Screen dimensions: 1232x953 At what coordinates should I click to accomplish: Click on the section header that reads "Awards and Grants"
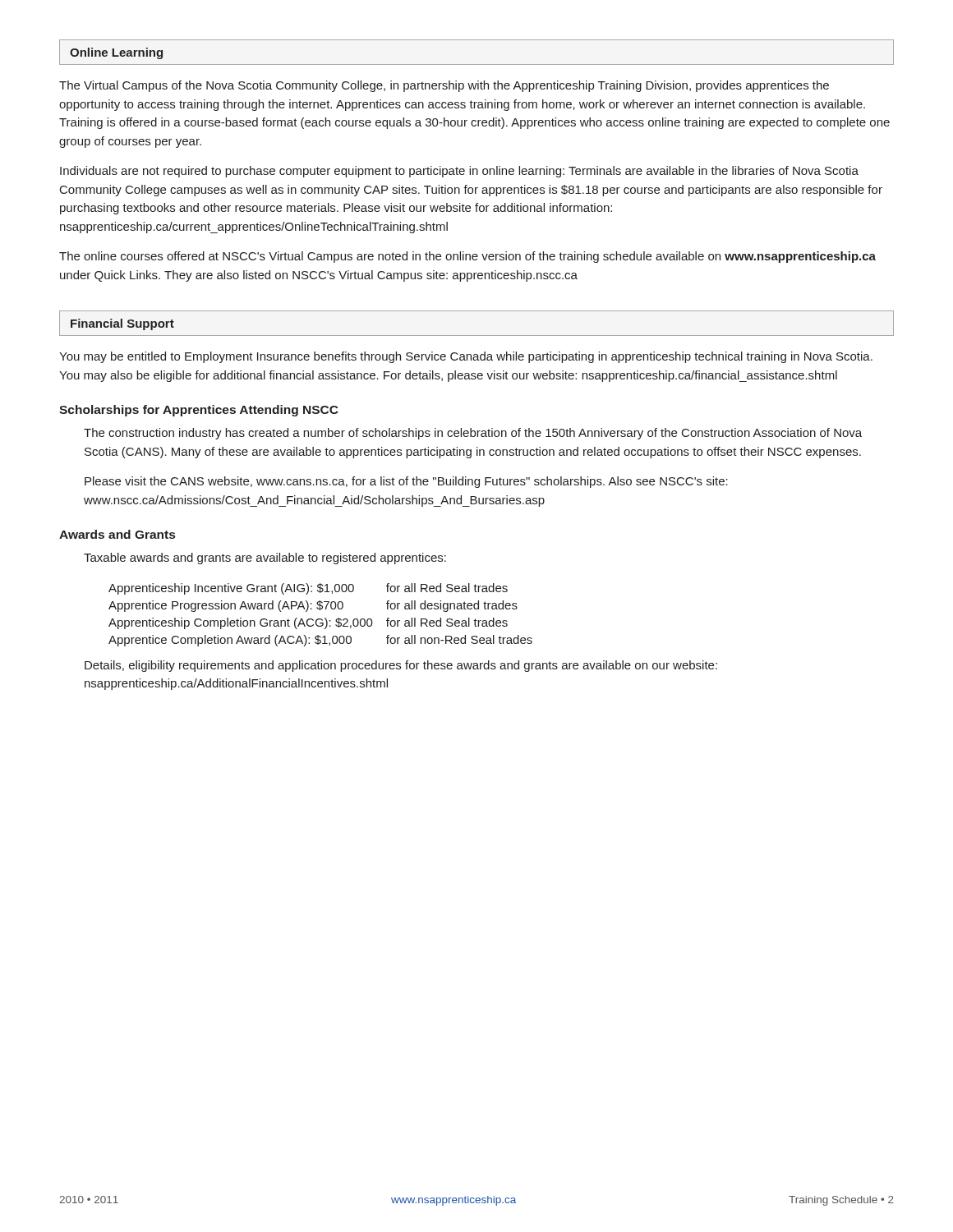coord(117,534)
